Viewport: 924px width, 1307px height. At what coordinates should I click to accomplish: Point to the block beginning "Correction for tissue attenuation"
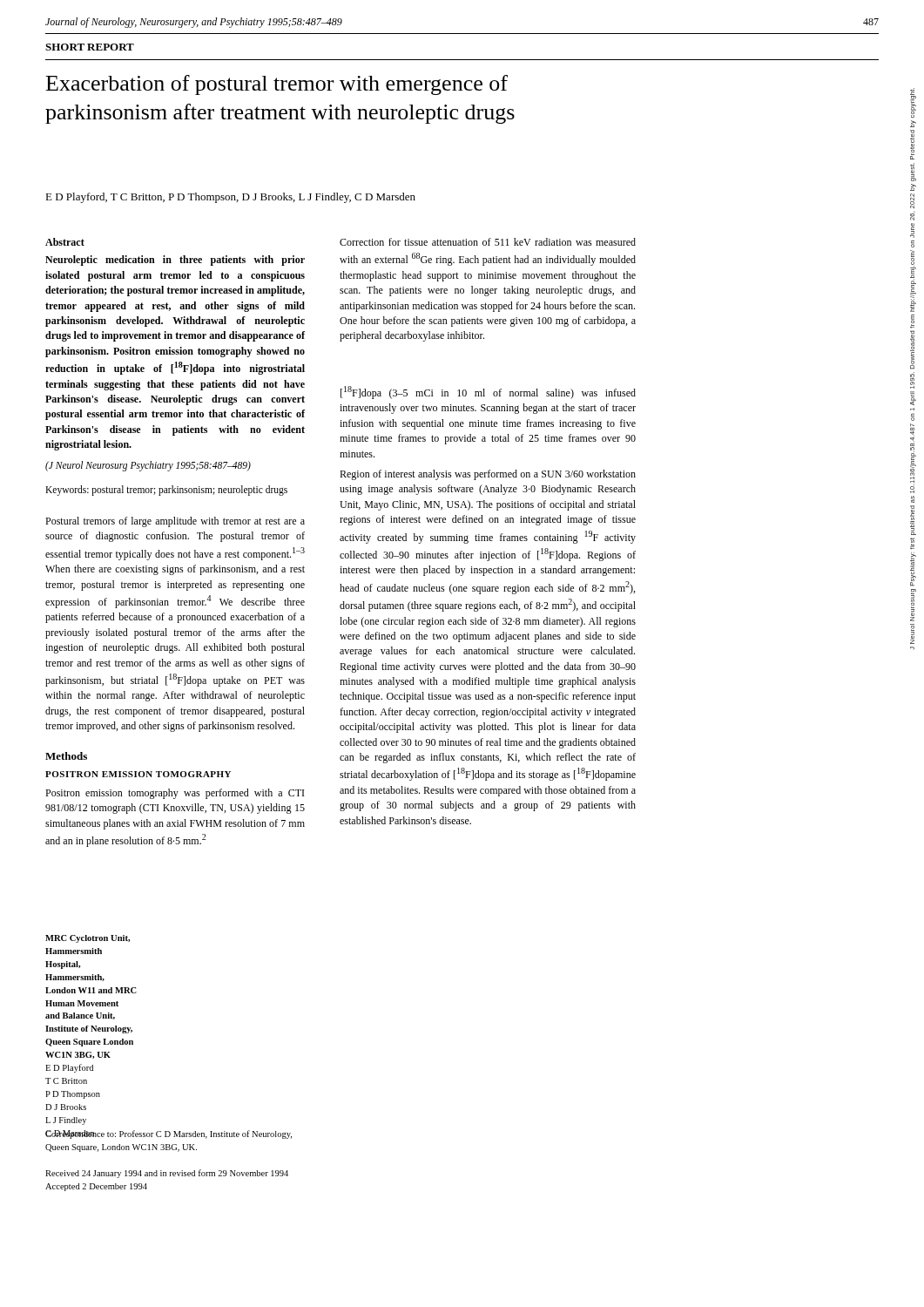coord(488,289)
